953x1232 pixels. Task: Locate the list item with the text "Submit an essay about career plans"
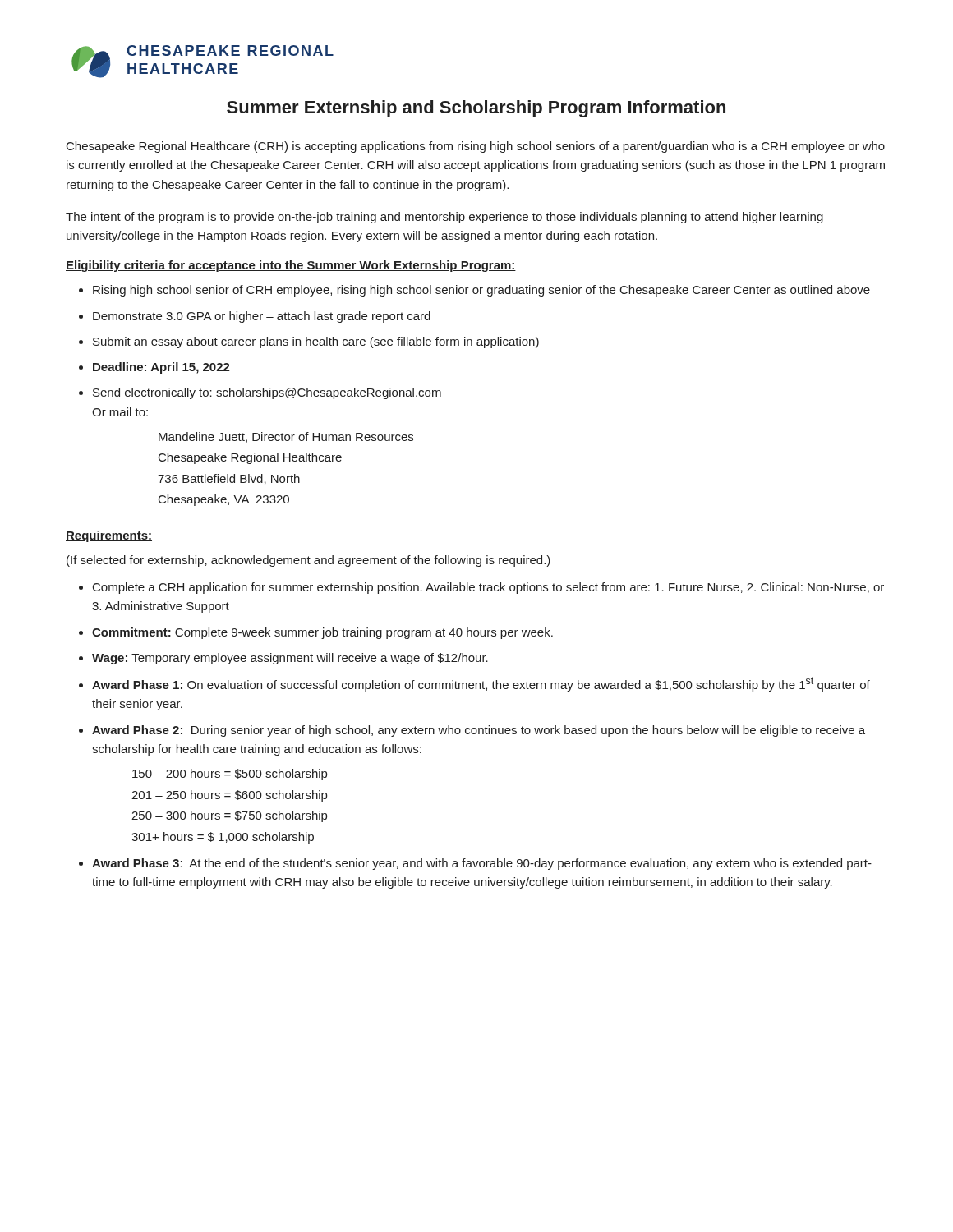pyautogui.click(x=316, y=341)
